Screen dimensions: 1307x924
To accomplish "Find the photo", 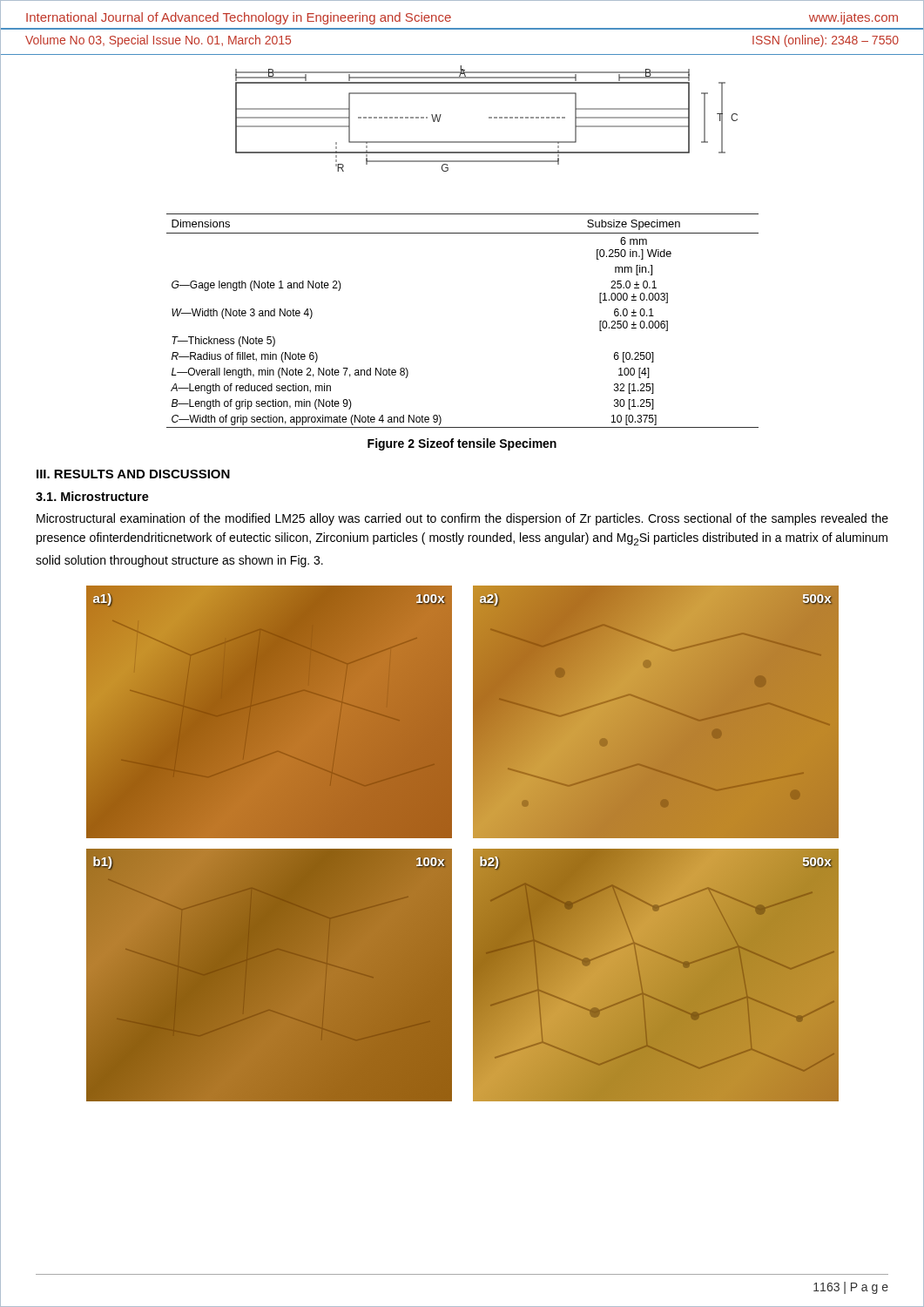I will (x=462, y=844).
